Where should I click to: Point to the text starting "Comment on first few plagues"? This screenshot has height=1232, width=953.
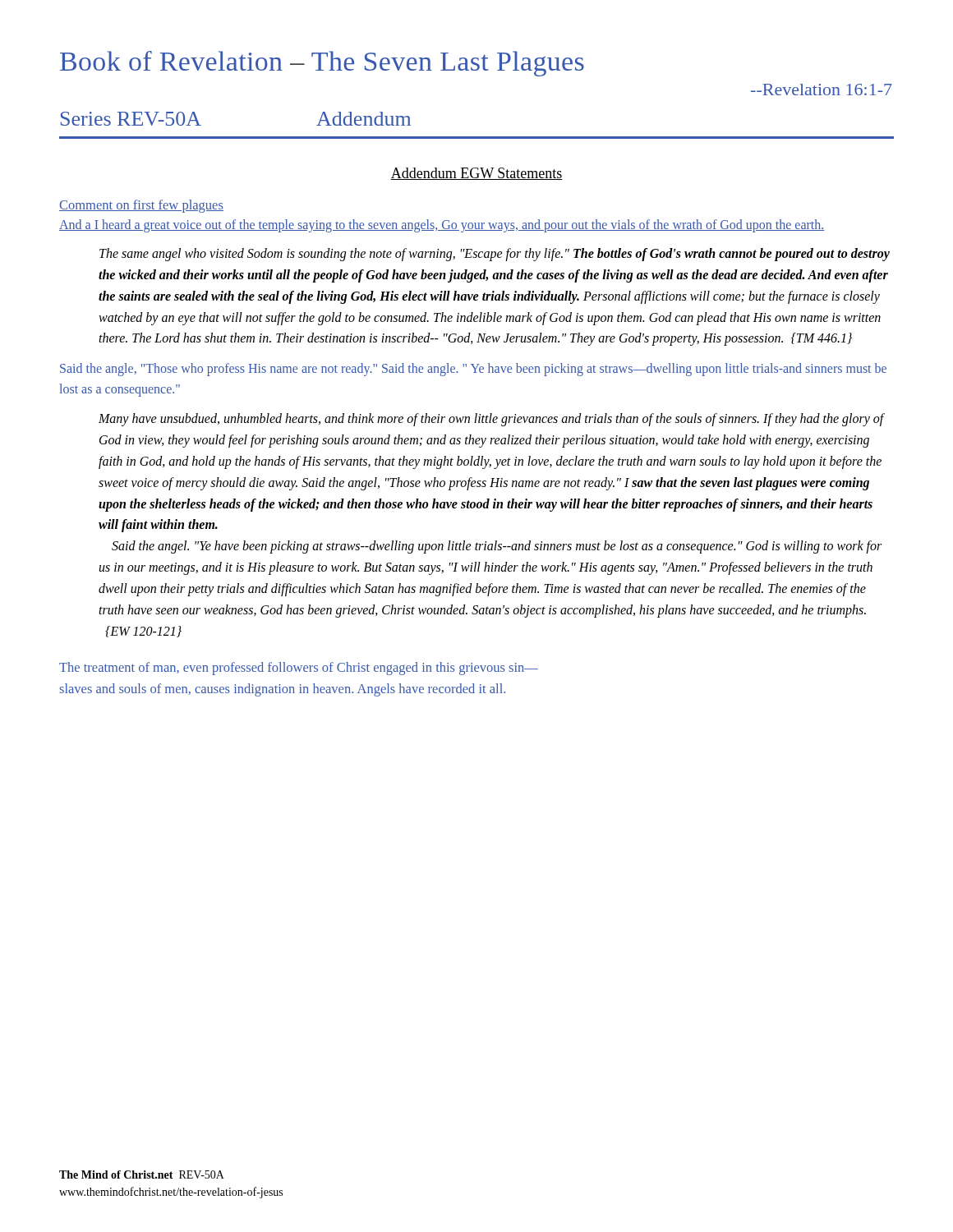[x=141, y=205]
